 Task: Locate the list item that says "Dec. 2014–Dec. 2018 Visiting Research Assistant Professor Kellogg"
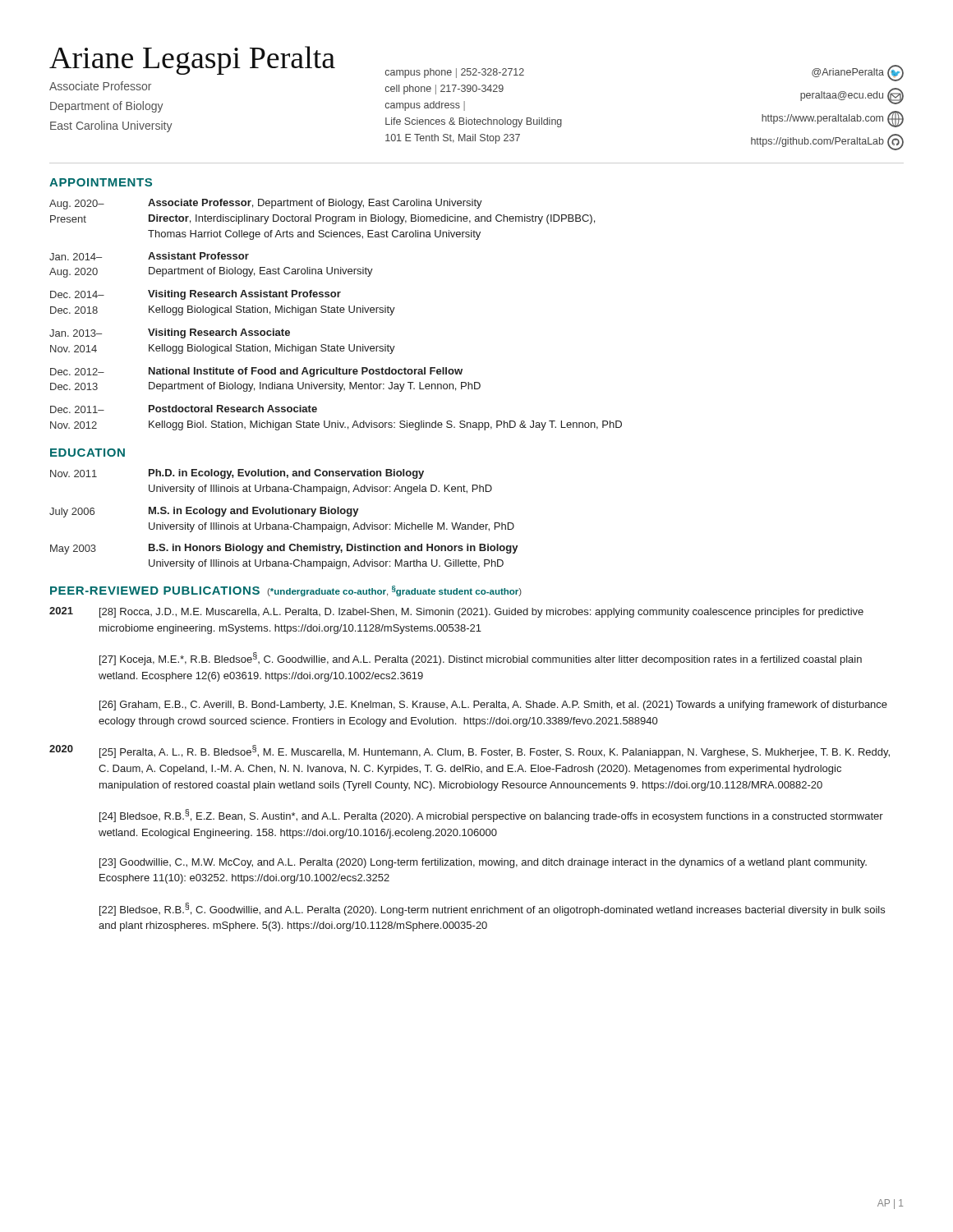[x=196, y=295]
